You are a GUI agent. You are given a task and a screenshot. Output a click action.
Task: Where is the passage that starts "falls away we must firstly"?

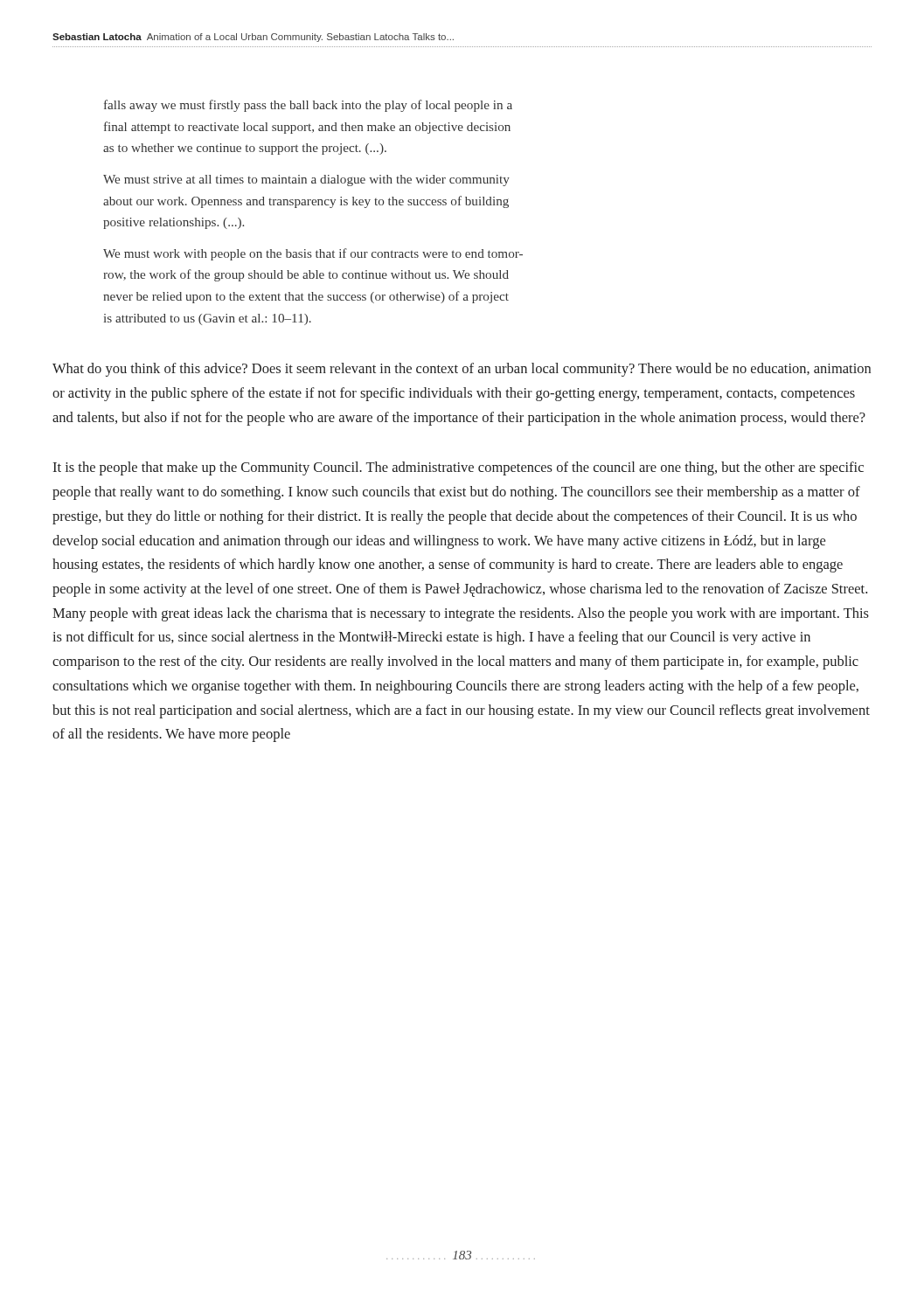pos(487,212)
